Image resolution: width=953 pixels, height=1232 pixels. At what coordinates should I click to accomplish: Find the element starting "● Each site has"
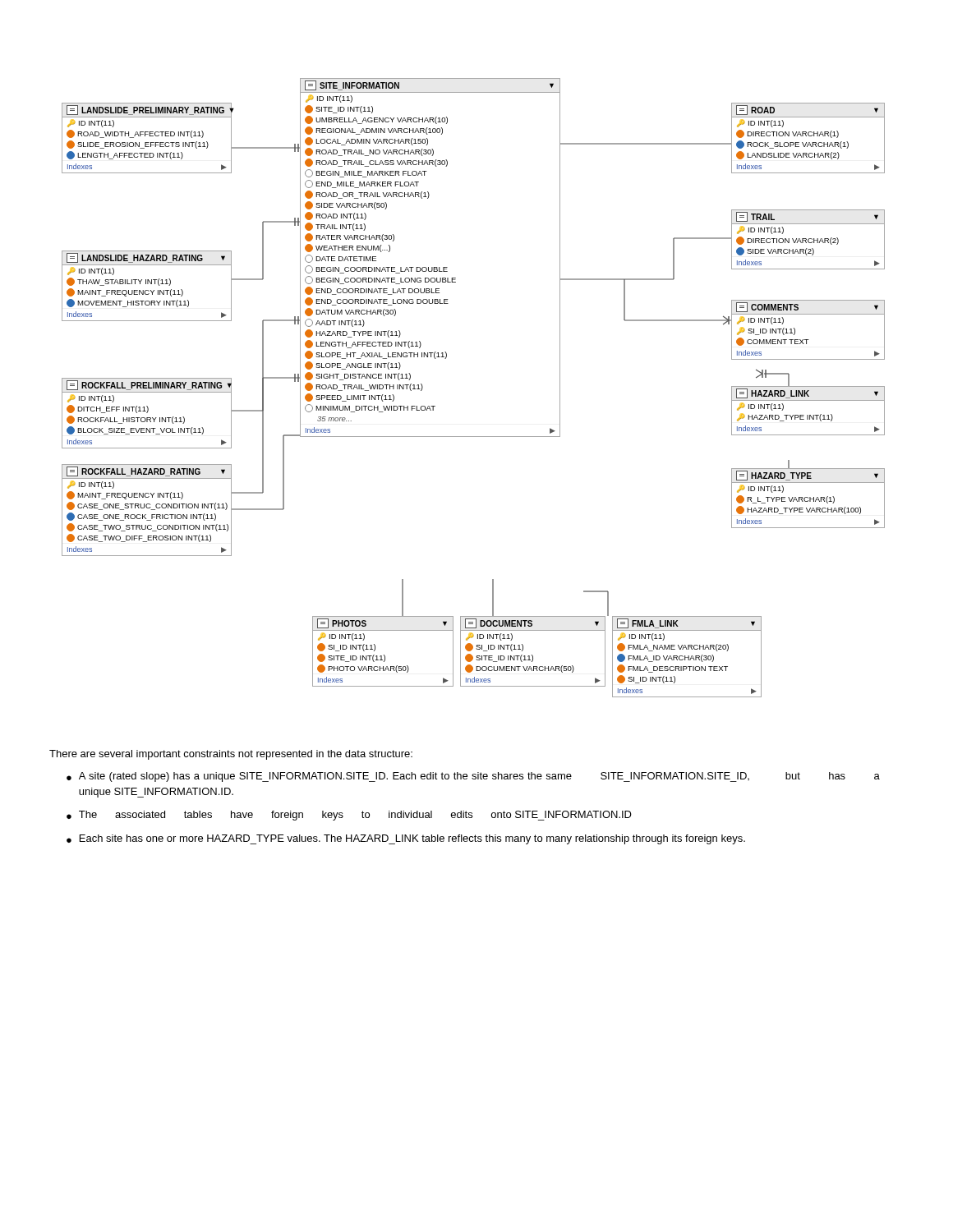(406, 839)
